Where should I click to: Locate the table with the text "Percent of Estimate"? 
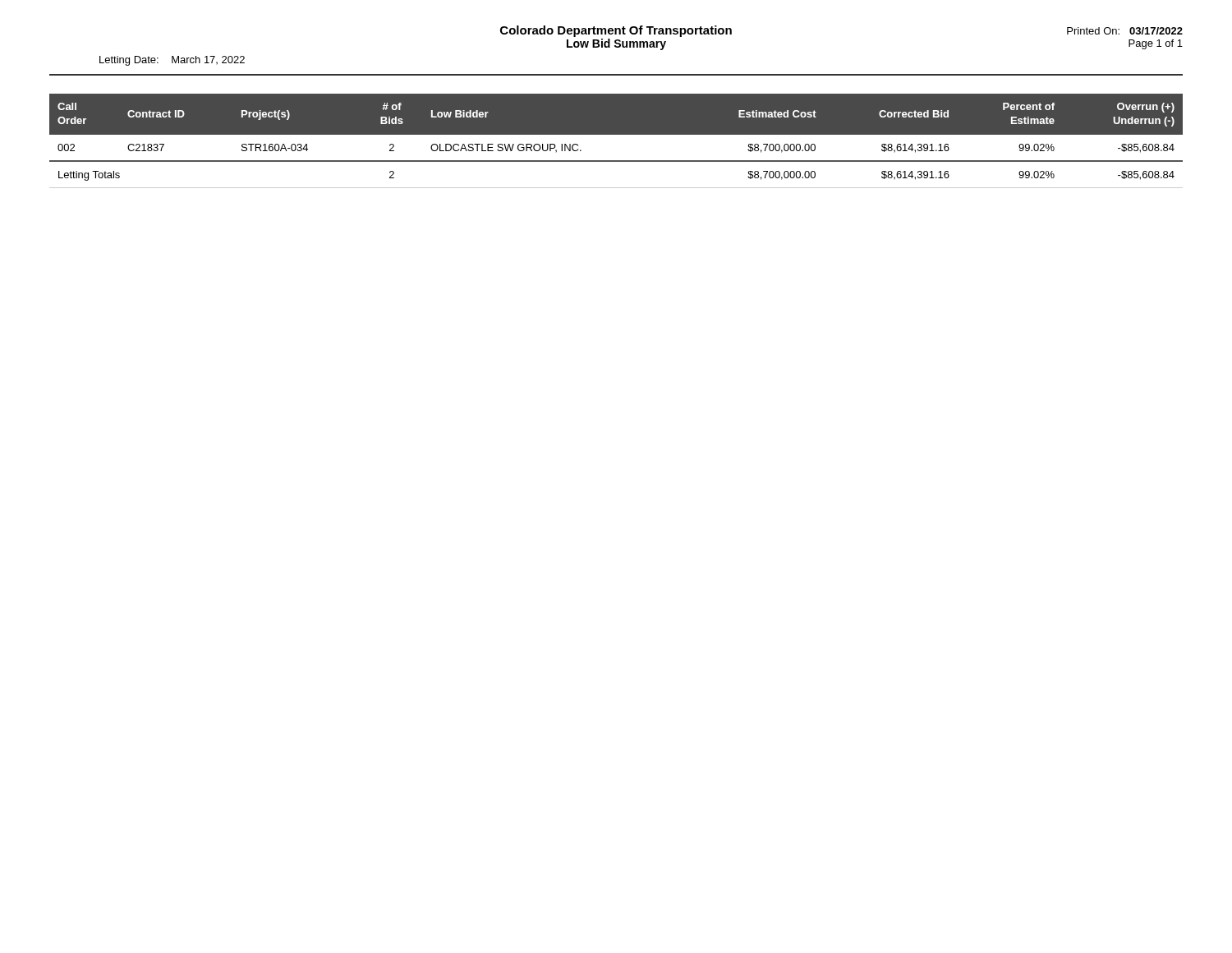[616, 141]
